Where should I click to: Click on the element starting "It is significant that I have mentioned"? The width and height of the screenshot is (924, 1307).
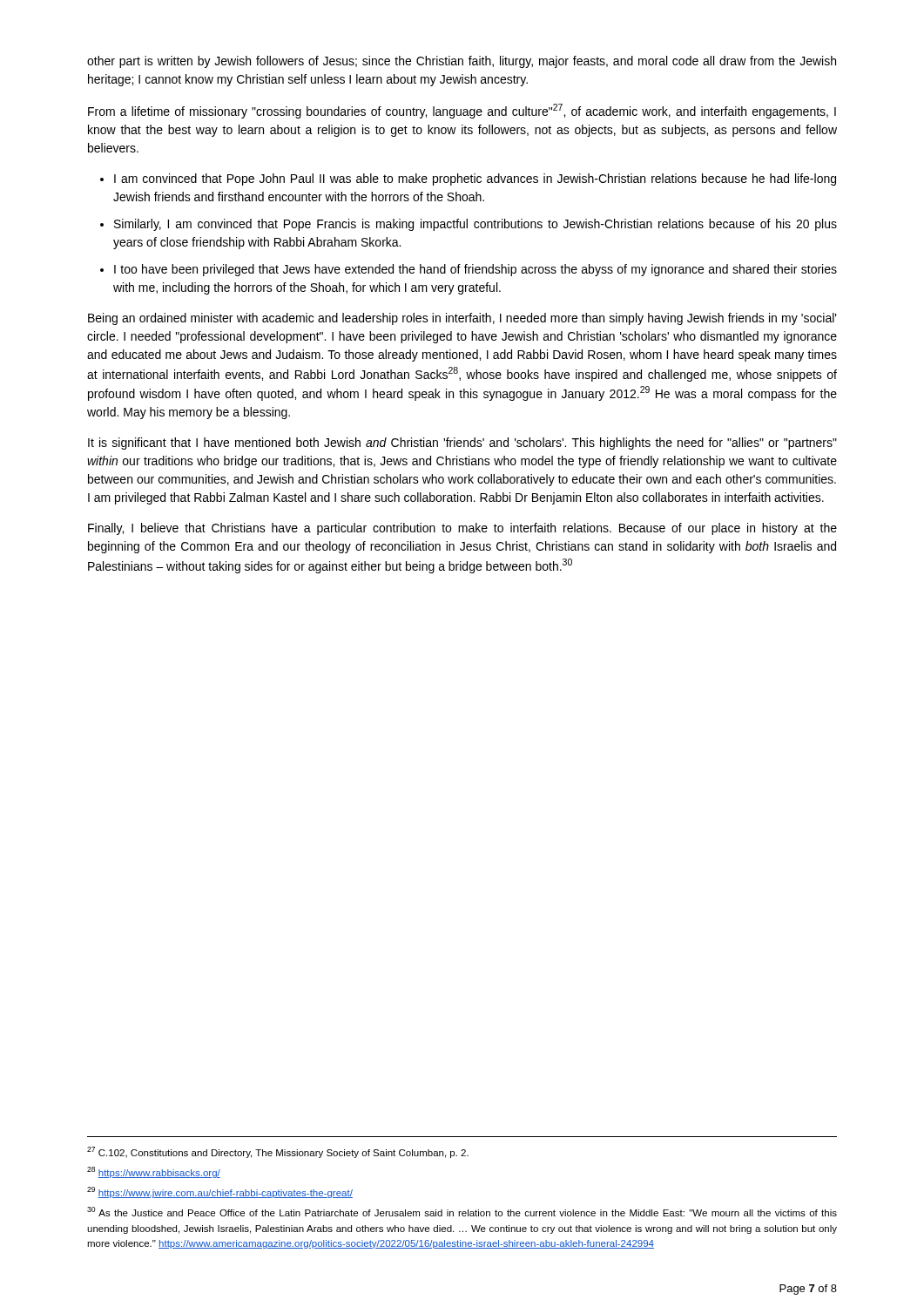pyautogui.click(x=462, y=470)
